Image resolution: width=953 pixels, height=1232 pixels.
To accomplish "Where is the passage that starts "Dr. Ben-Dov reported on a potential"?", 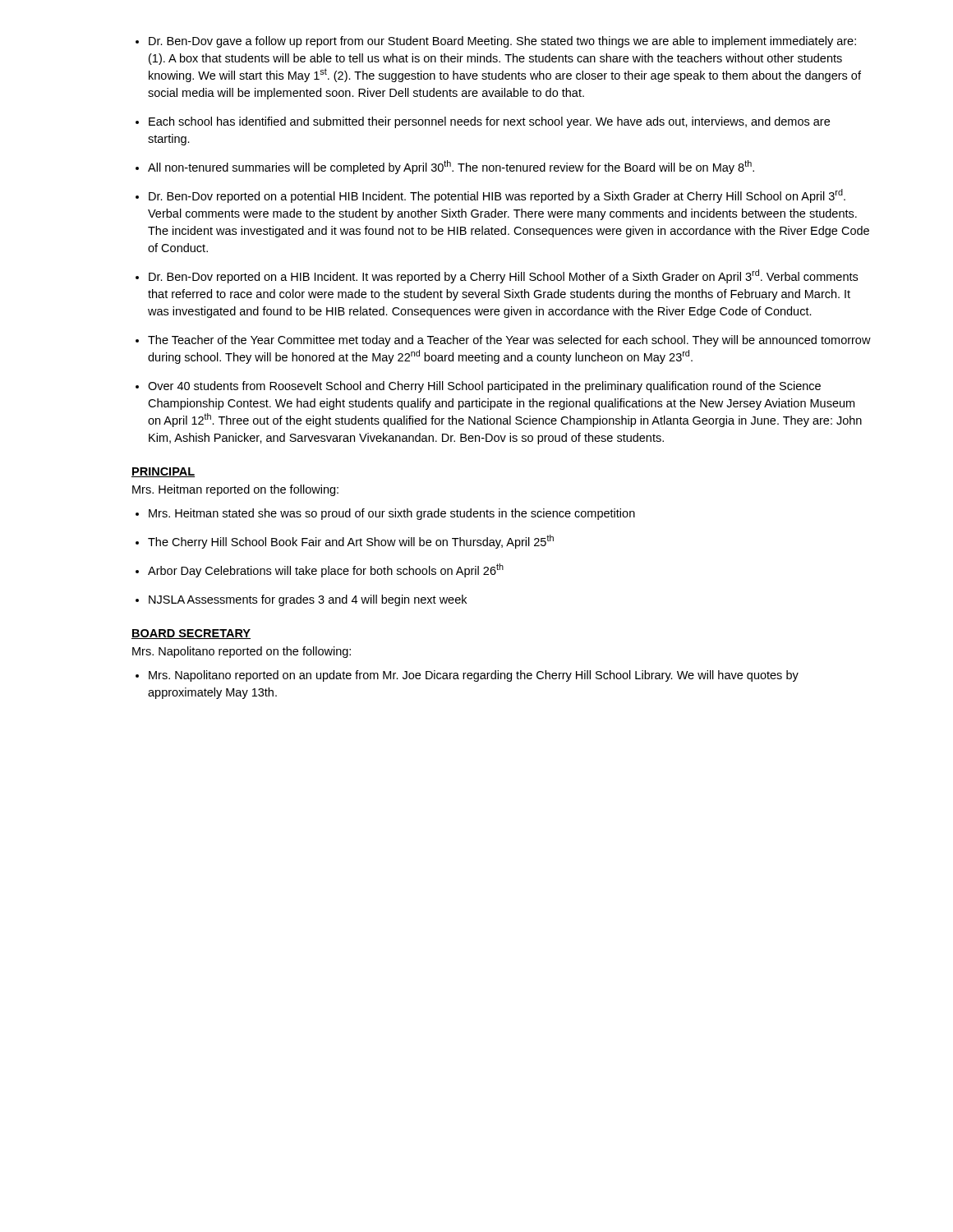I will click(x=509, y=223).
